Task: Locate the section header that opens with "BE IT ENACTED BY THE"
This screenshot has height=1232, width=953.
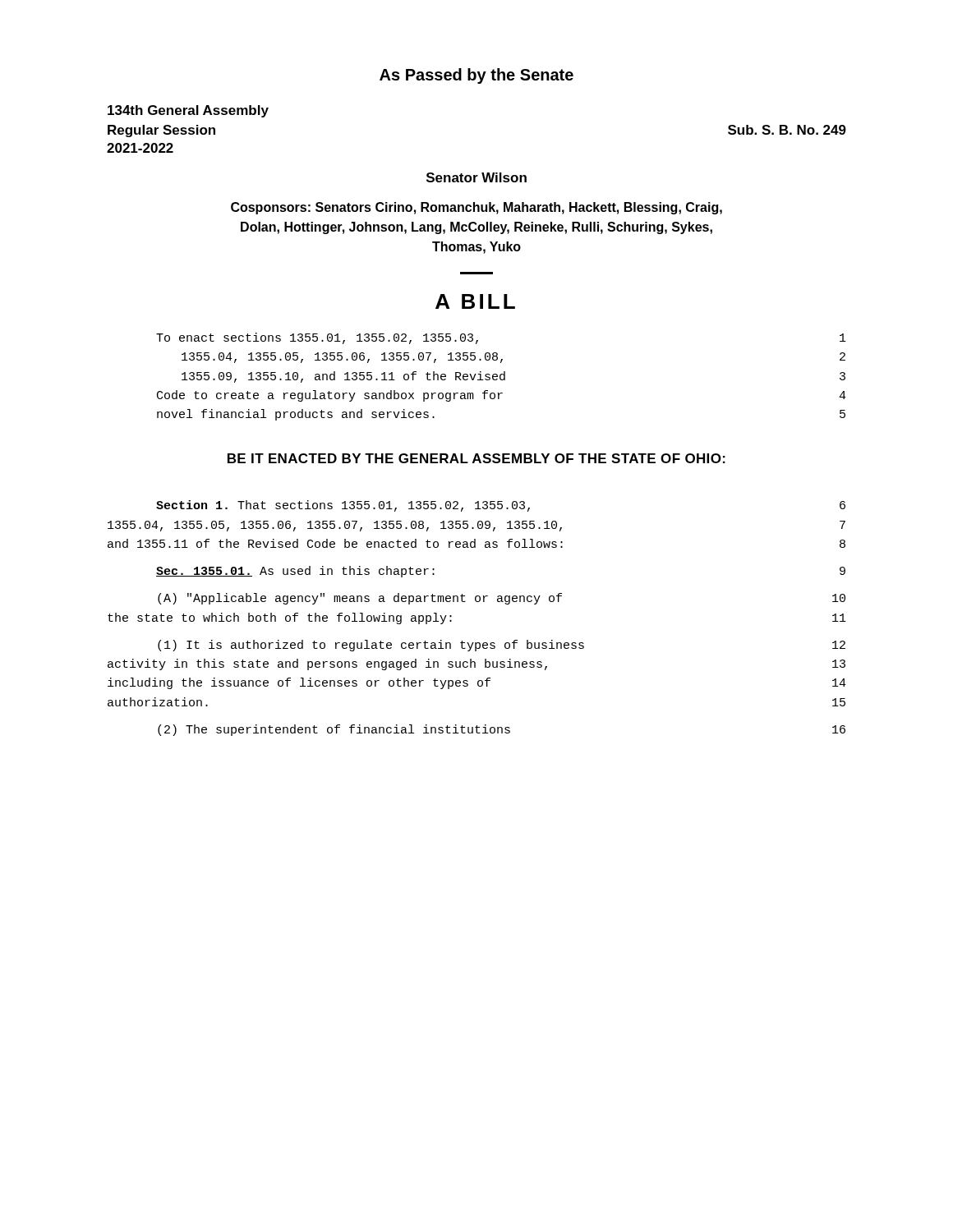Action: (476, 459)
